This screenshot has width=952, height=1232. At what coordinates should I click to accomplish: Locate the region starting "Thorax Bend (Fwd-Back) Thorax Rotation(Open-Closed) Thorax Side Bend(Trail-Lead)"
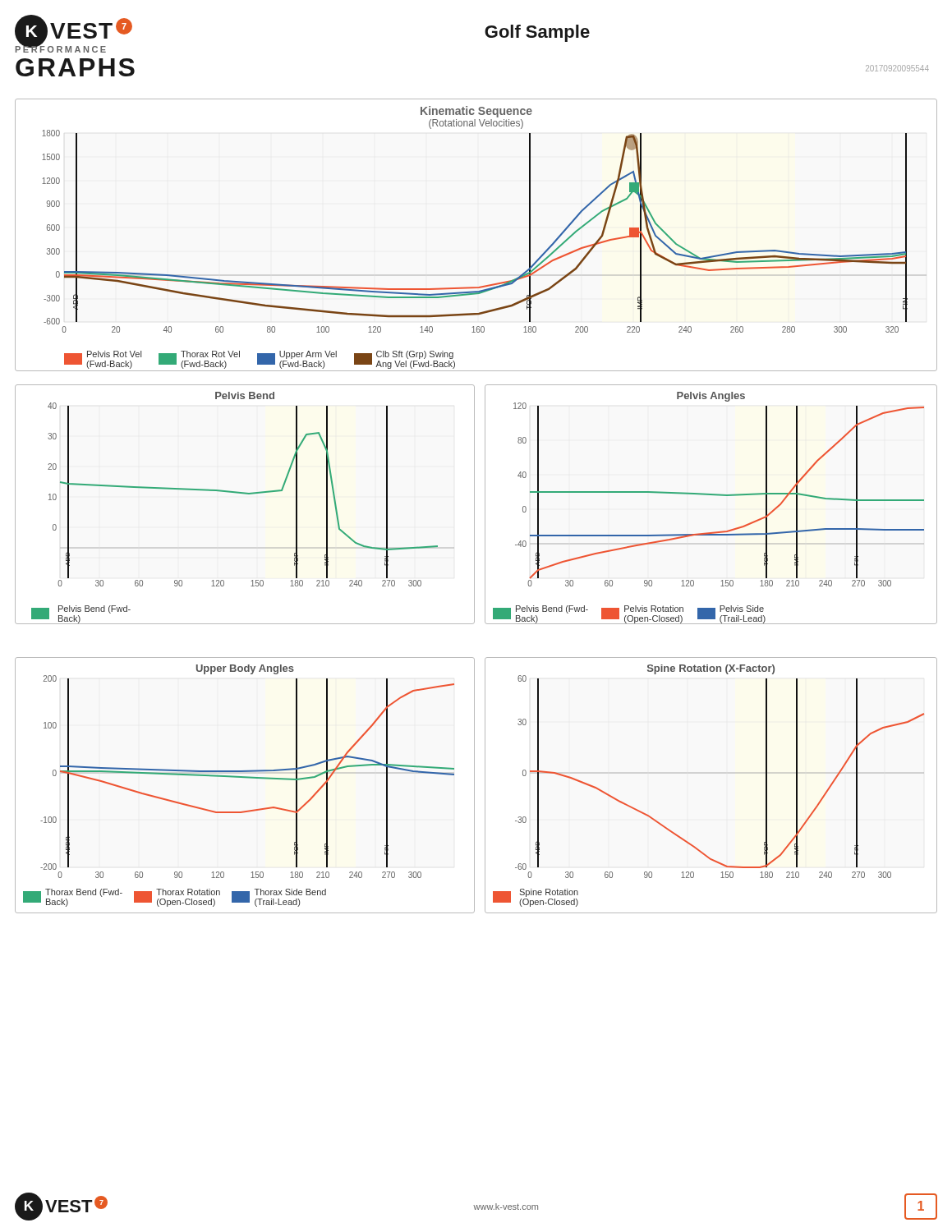coord(175,897)
